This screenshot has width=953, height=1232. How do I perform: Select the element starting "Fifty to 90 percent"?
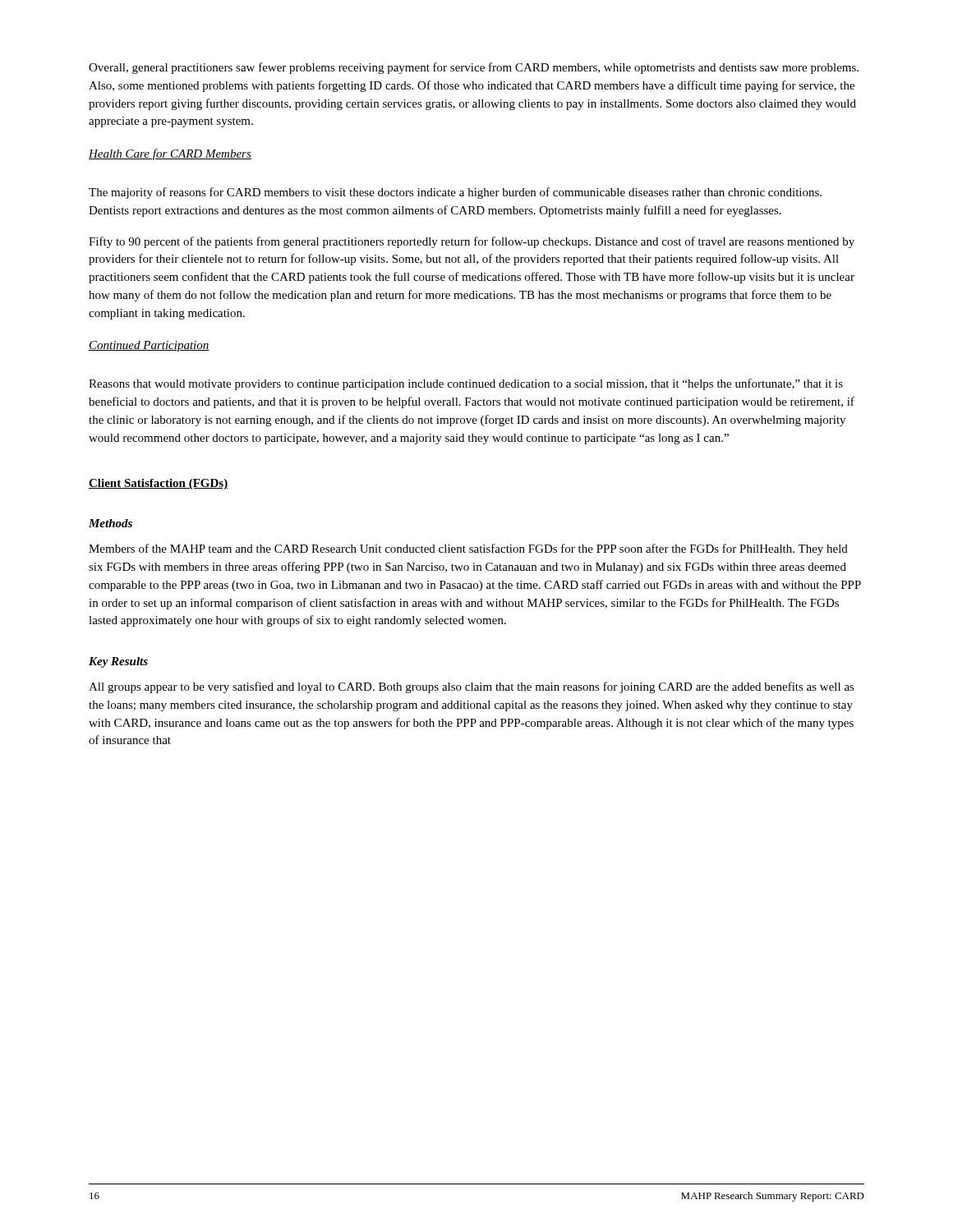tap(476, 278)
